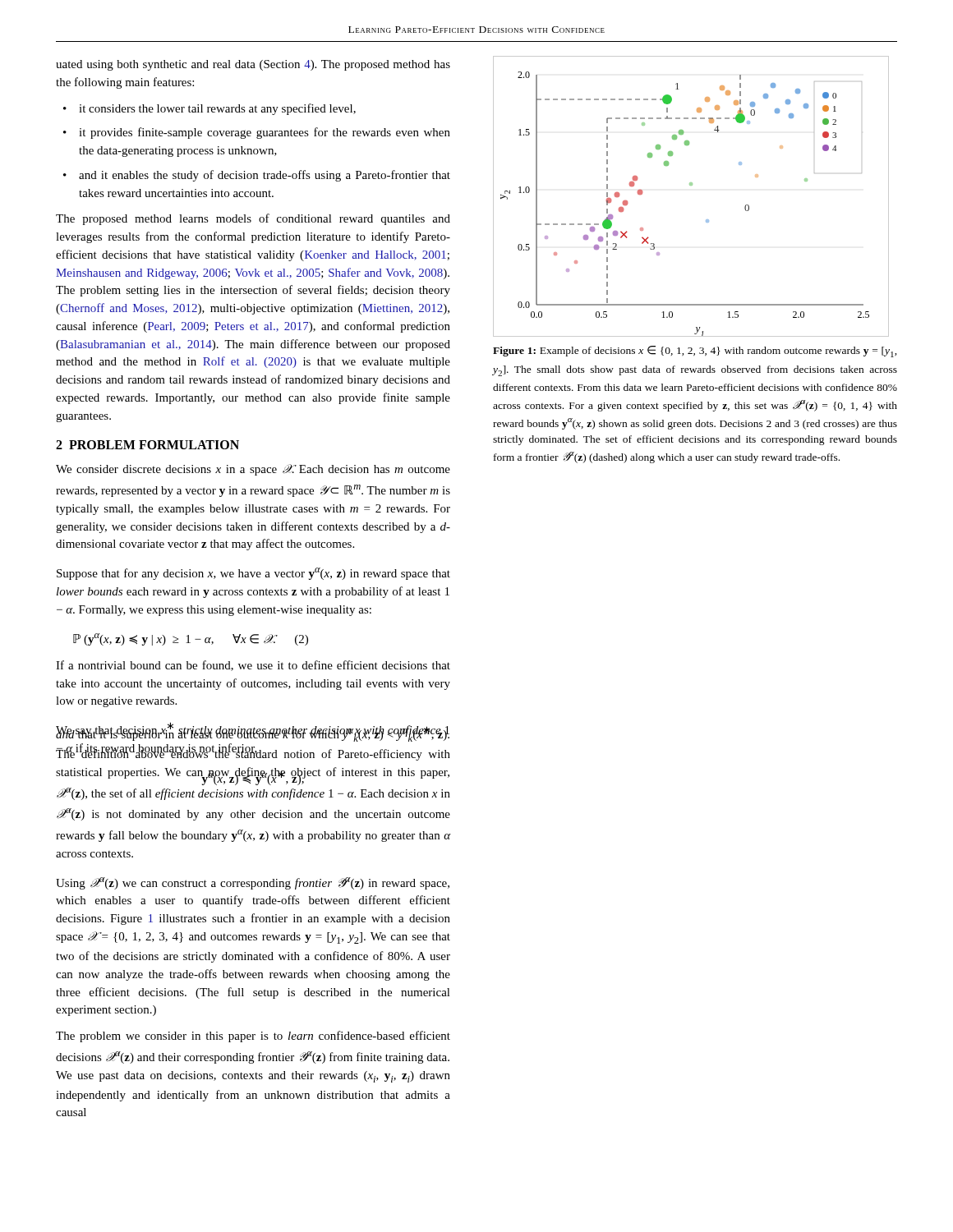Navigate to the element starting "Using 𝒳α(z) we can construct a"
Viewport: 953px width, 1232px height.
pyautogui.click(x=253, y=944)
